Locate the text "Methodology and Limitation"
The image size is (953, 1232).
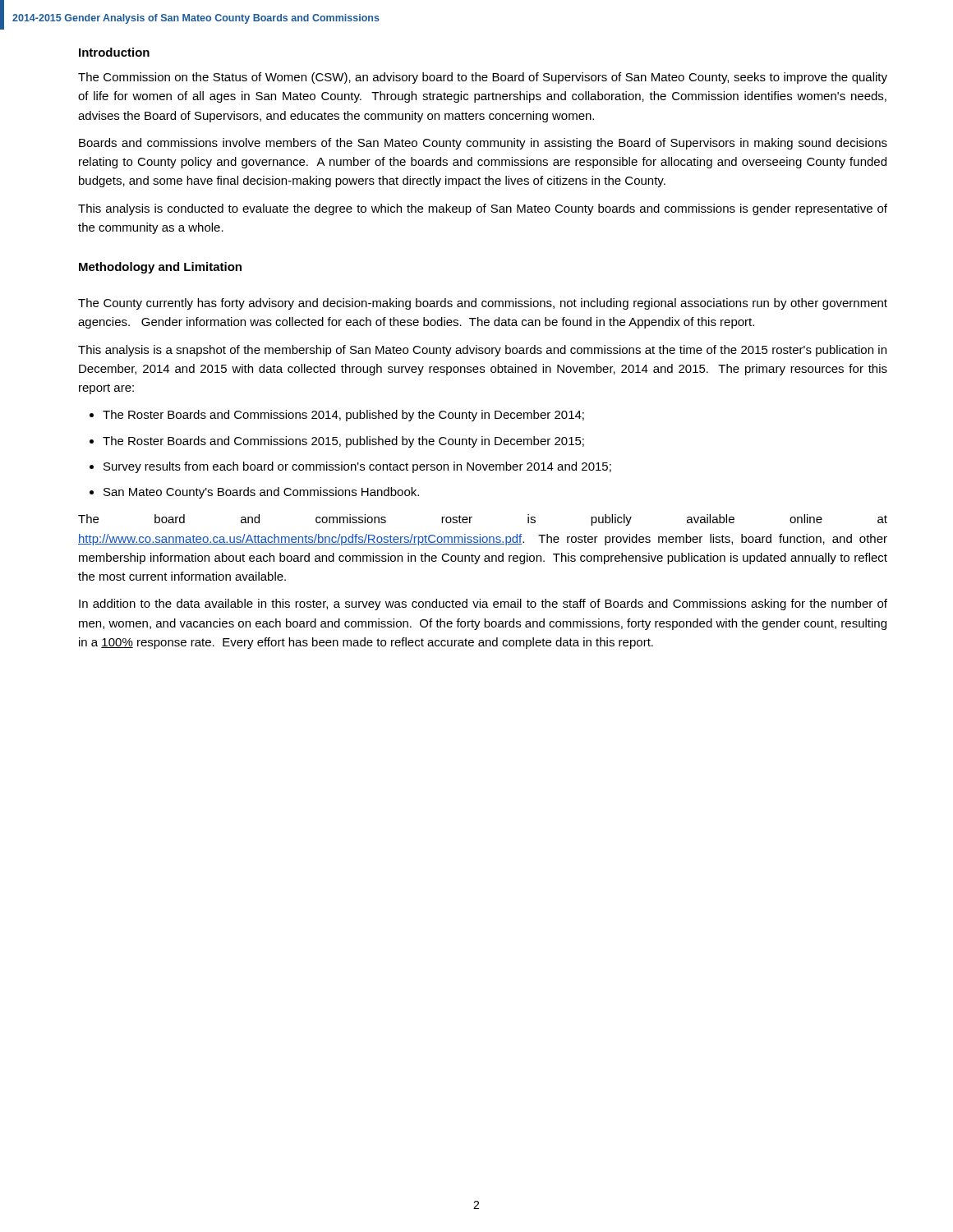(x=160, y=267)
